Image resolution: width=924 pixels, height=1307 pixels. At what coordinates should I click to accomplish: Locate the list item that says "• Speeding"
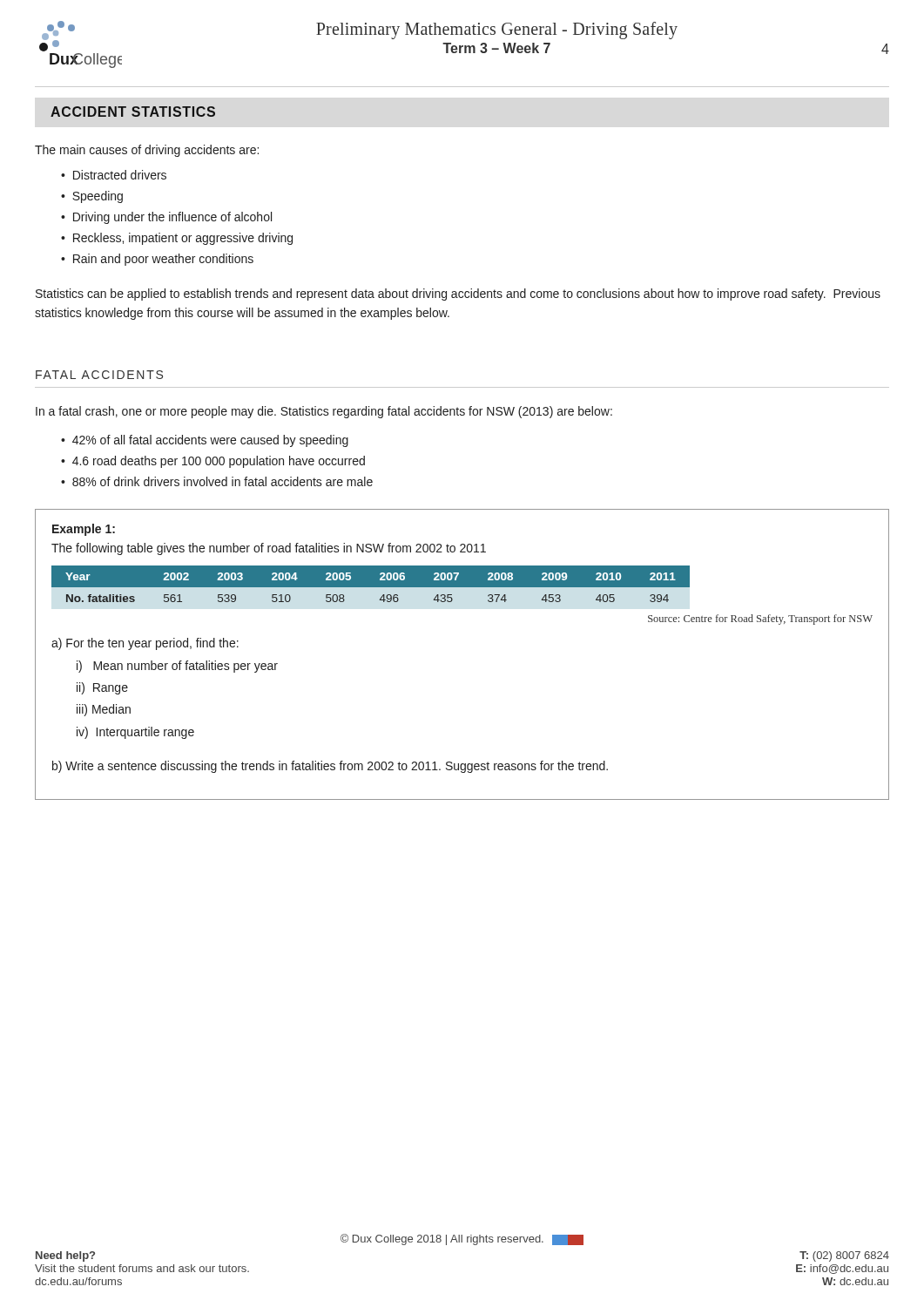click(x=92, y=196)
